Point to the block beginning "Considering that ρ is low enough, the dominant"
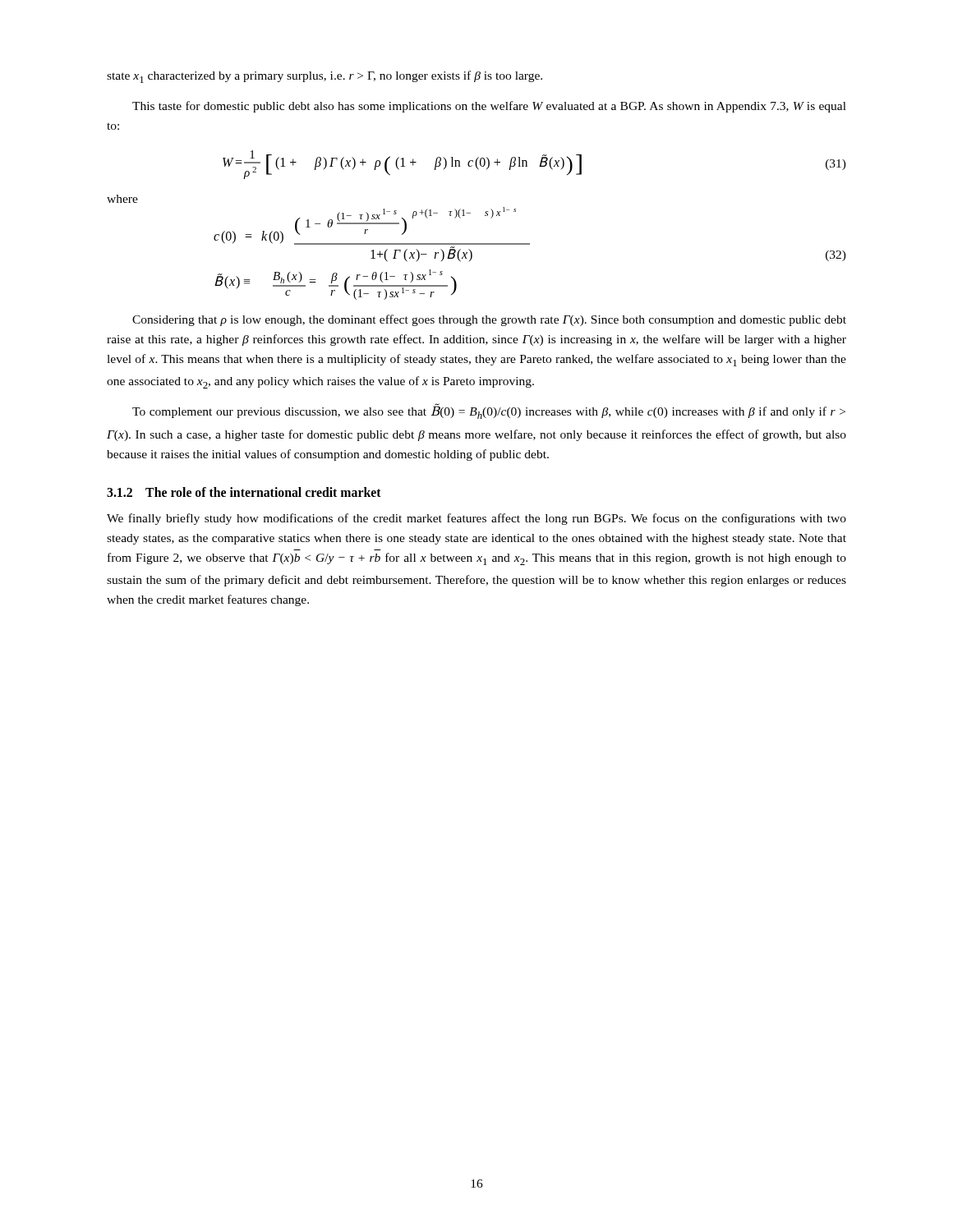This screenshot has height=1232, width=953. (x=476, y=352)
